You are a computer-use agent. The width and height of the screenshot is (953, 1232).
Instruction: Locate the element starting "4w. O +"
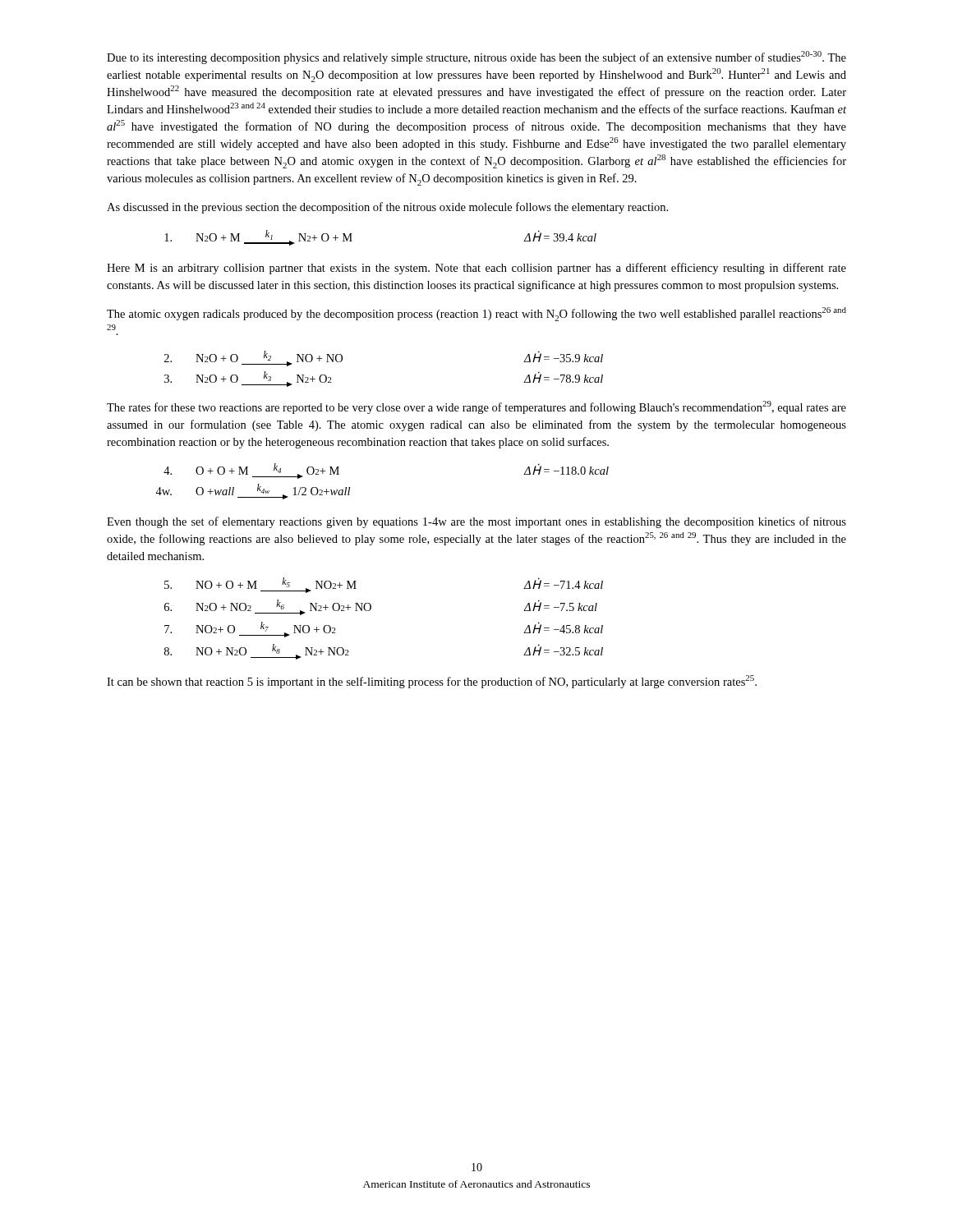[x=307, y=492]
